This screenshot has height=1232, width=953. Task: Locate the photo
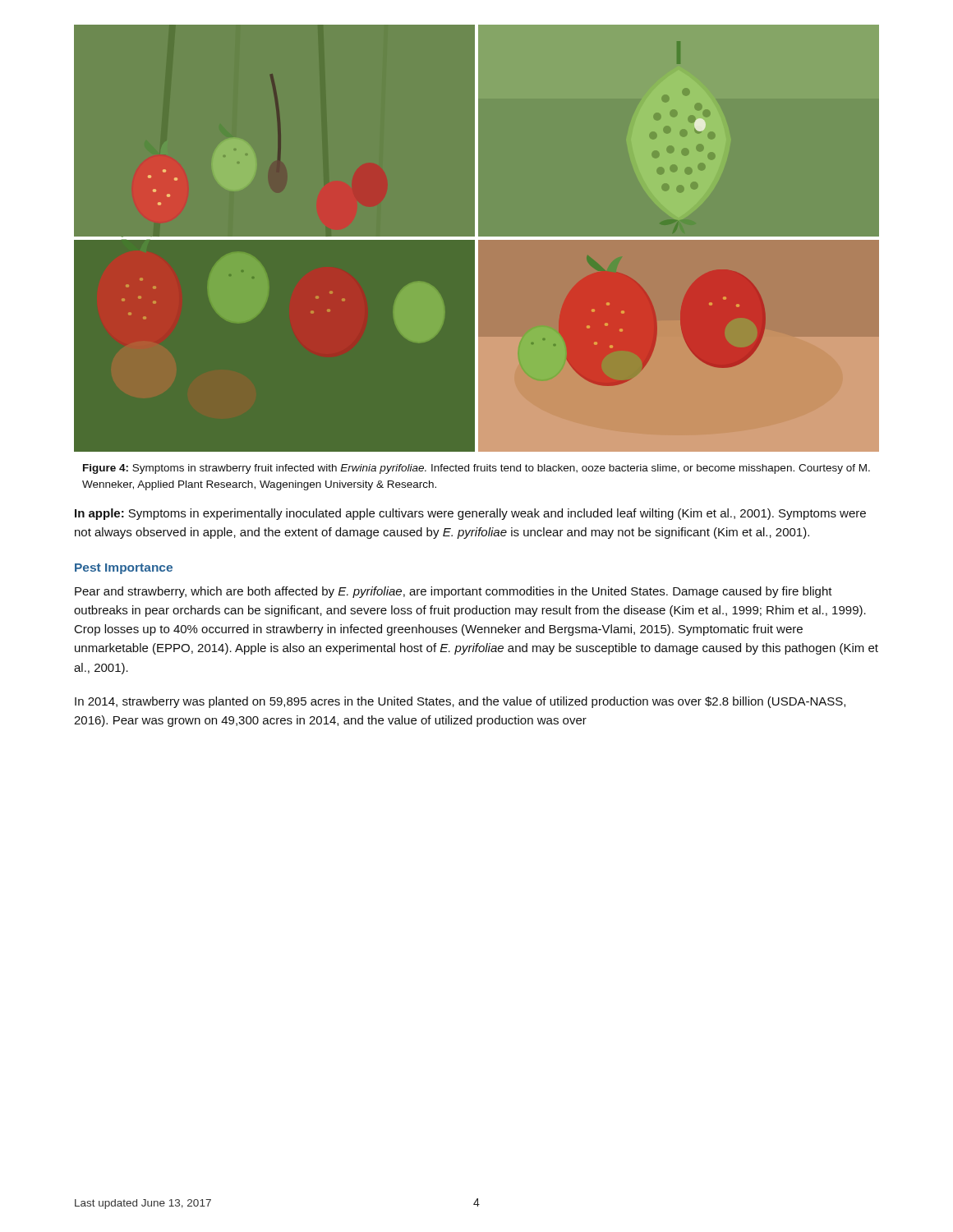476,238
